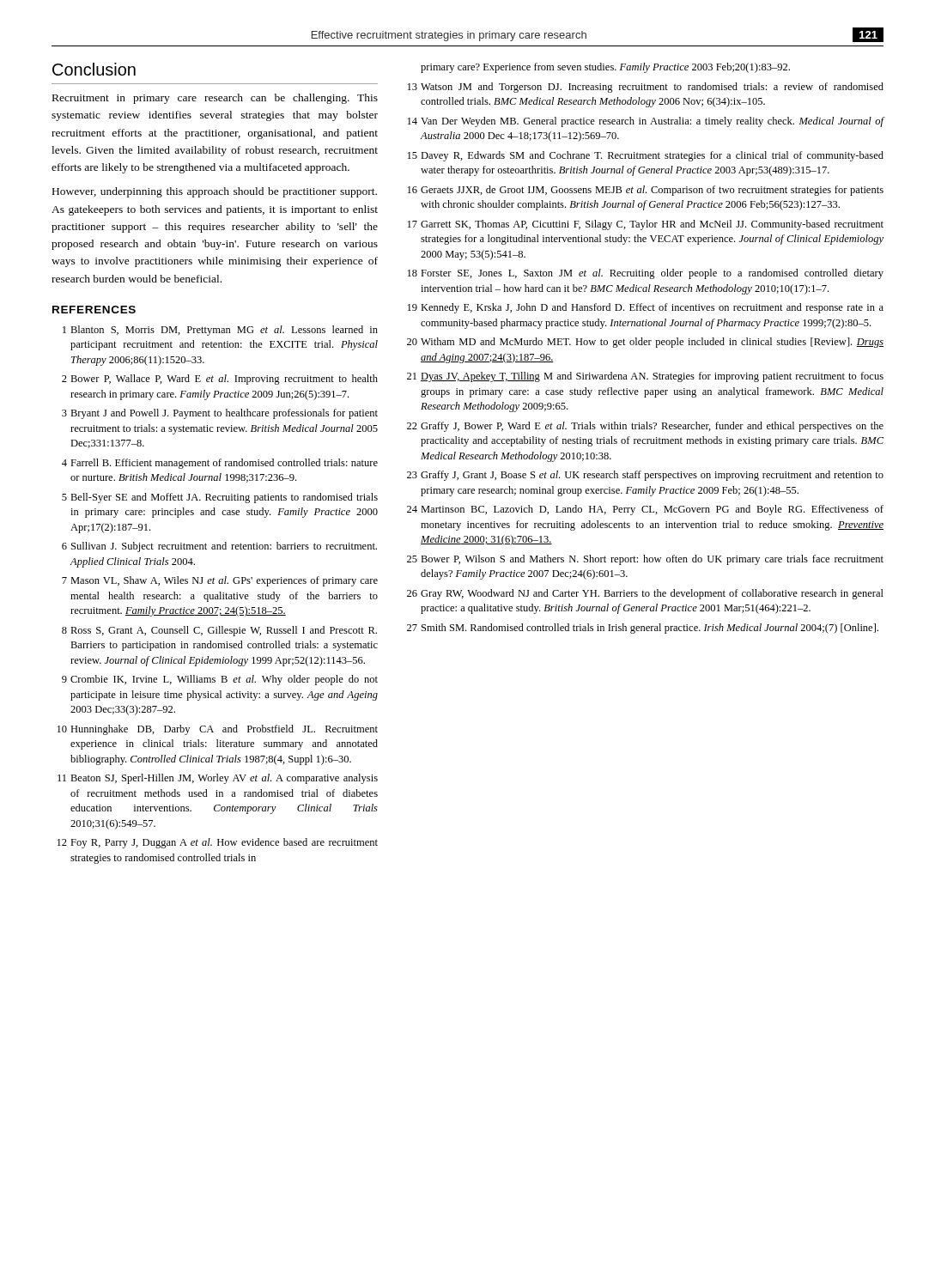Point to the text starting "13 Watson JM and"

click(643, 94)
